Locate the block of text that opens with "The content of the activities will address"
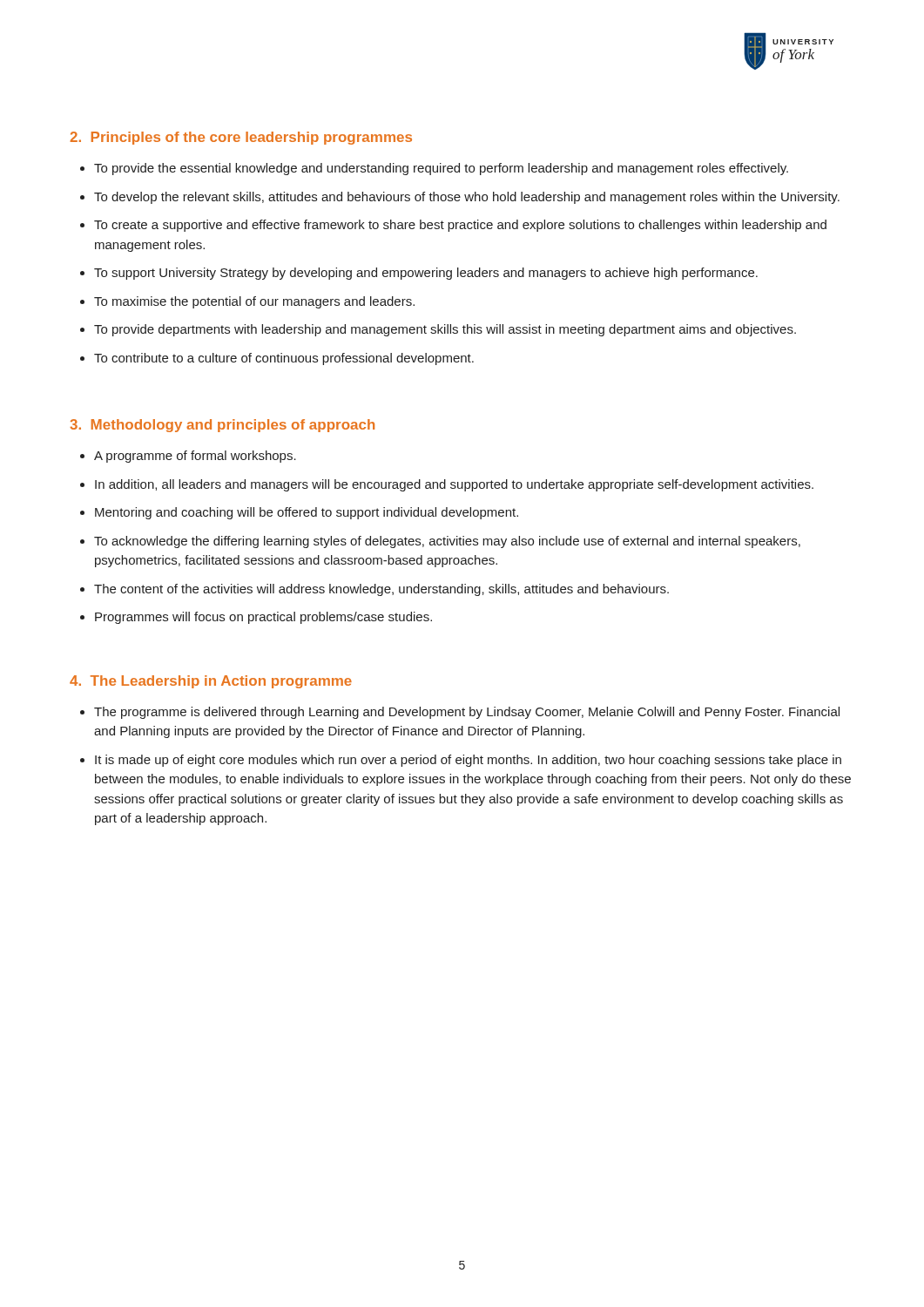This screenshot has width=924, height=1307. 382,588
